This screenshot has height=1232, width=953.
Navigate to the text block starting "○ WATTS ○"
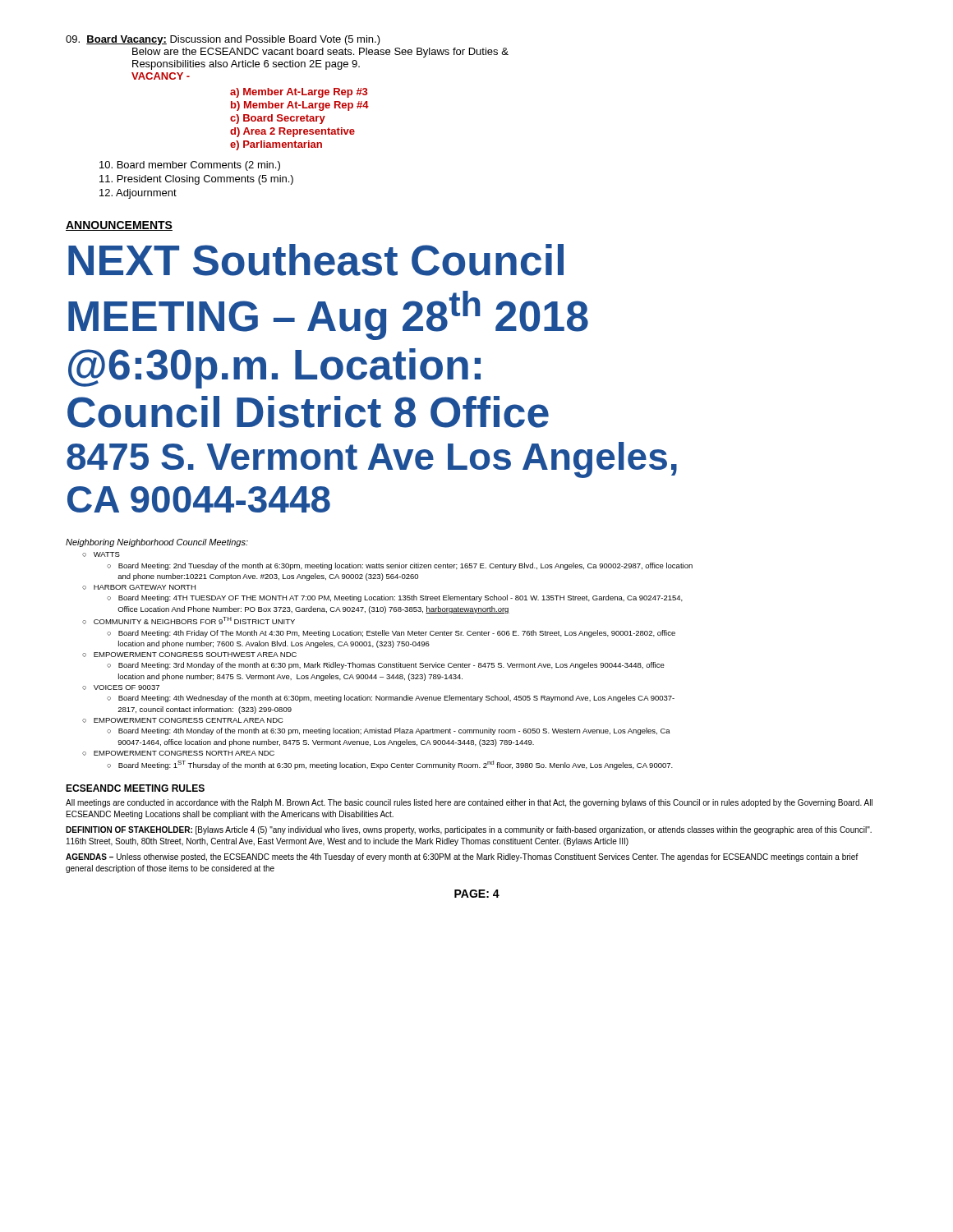[x=485, y=565]
